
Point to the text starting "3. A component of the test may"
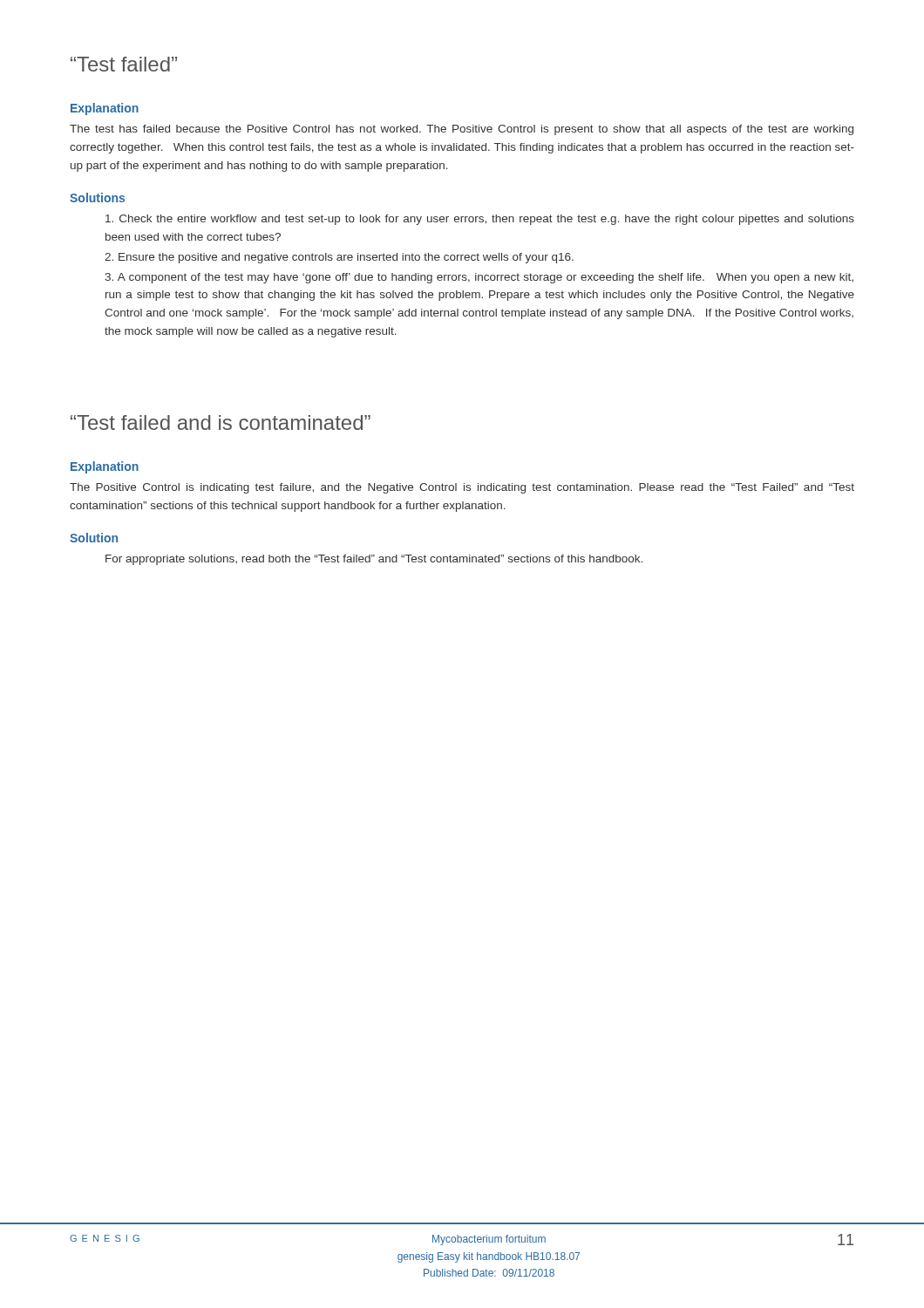pyautogui.click(x=479, y=304)
